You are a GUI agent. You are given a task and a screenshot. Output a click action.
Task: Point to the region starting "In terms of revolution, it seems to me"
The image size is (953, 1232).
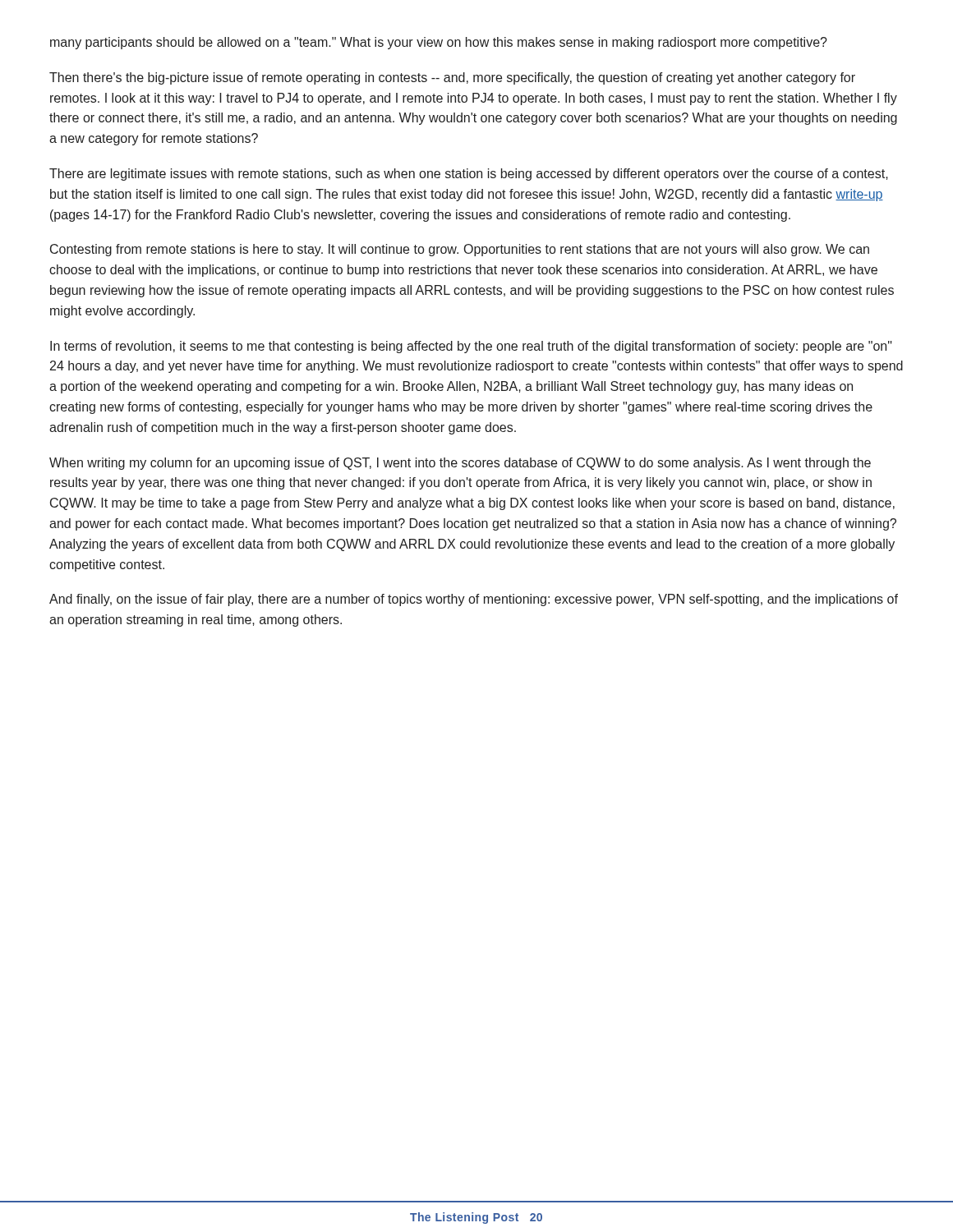pos(476,387)
